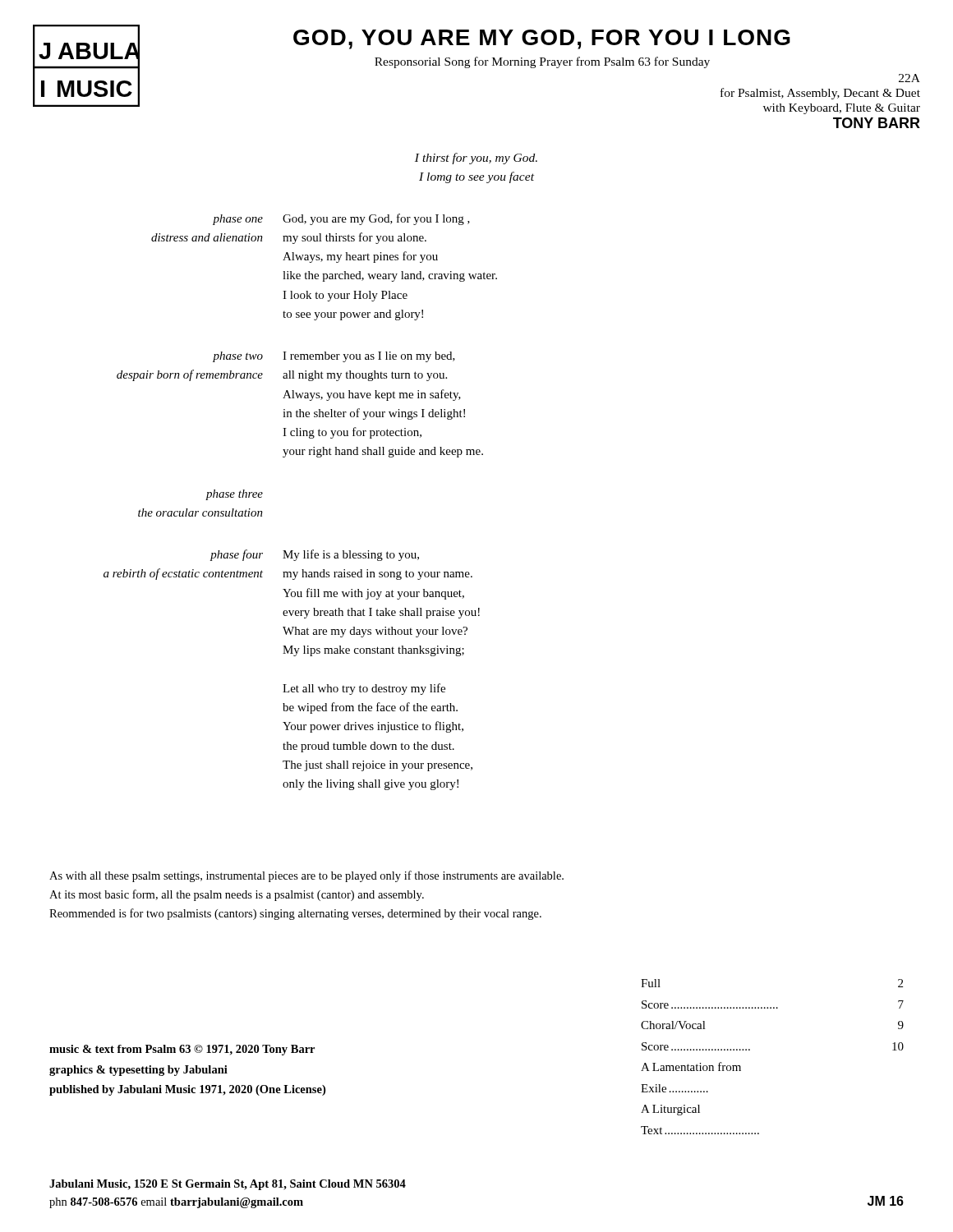
Task: Select the region starting "As with all"
Action: (307, 895)
